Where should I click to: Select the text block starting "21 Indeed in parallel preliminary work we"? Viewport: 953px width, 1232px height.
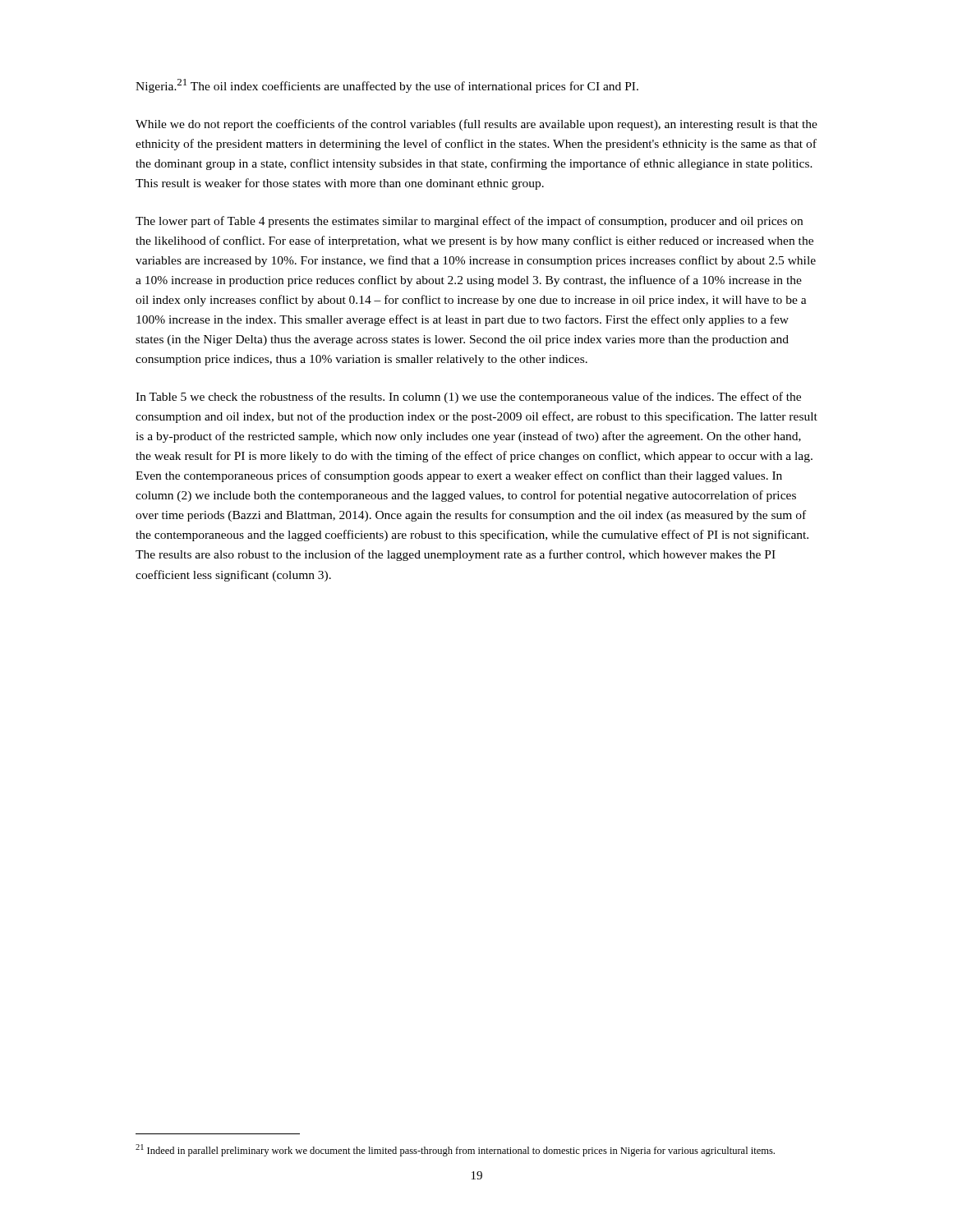455,1149
